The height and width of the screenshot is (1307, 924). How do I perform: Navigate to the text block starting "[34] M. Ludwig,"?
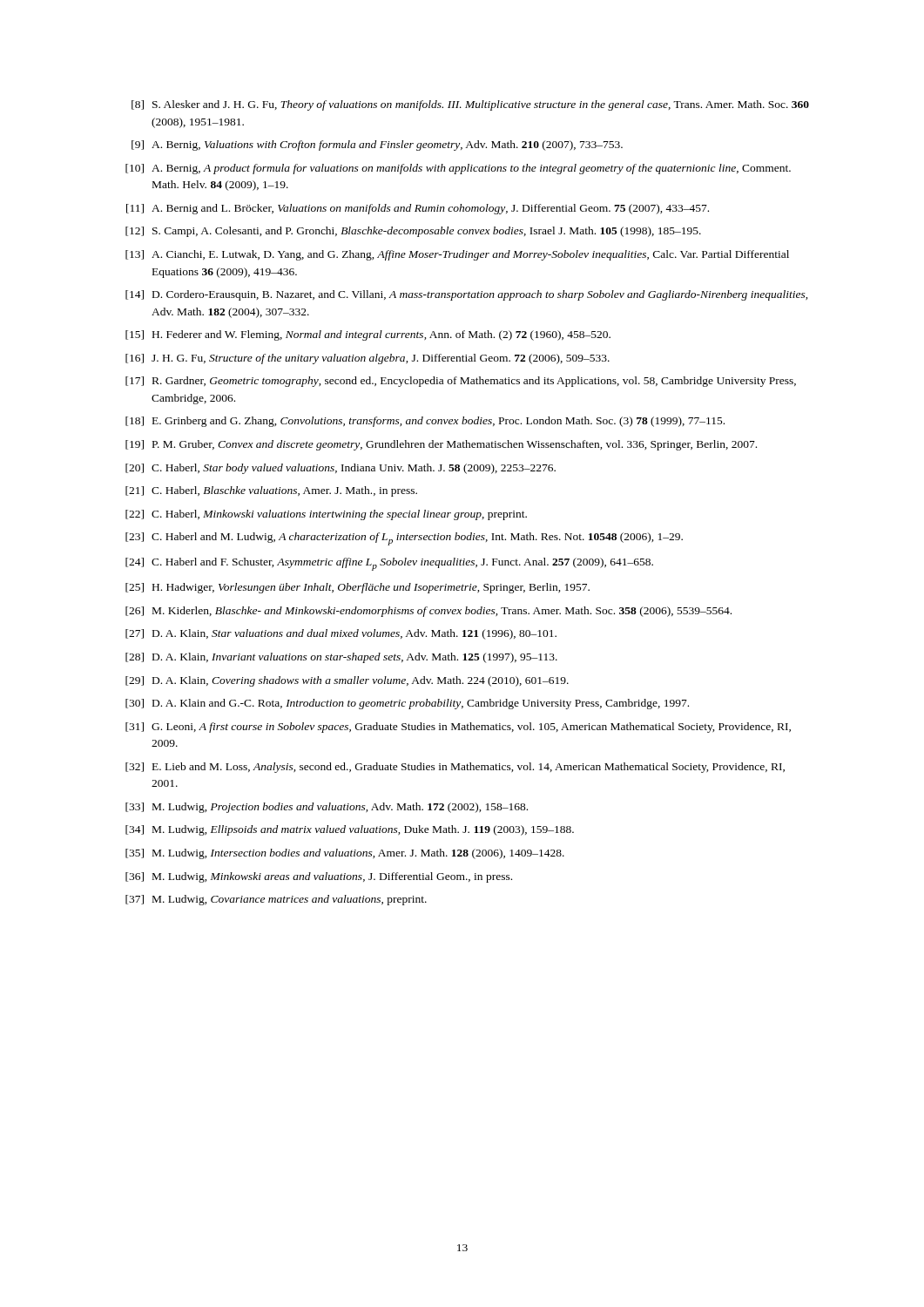coord(462,830)
